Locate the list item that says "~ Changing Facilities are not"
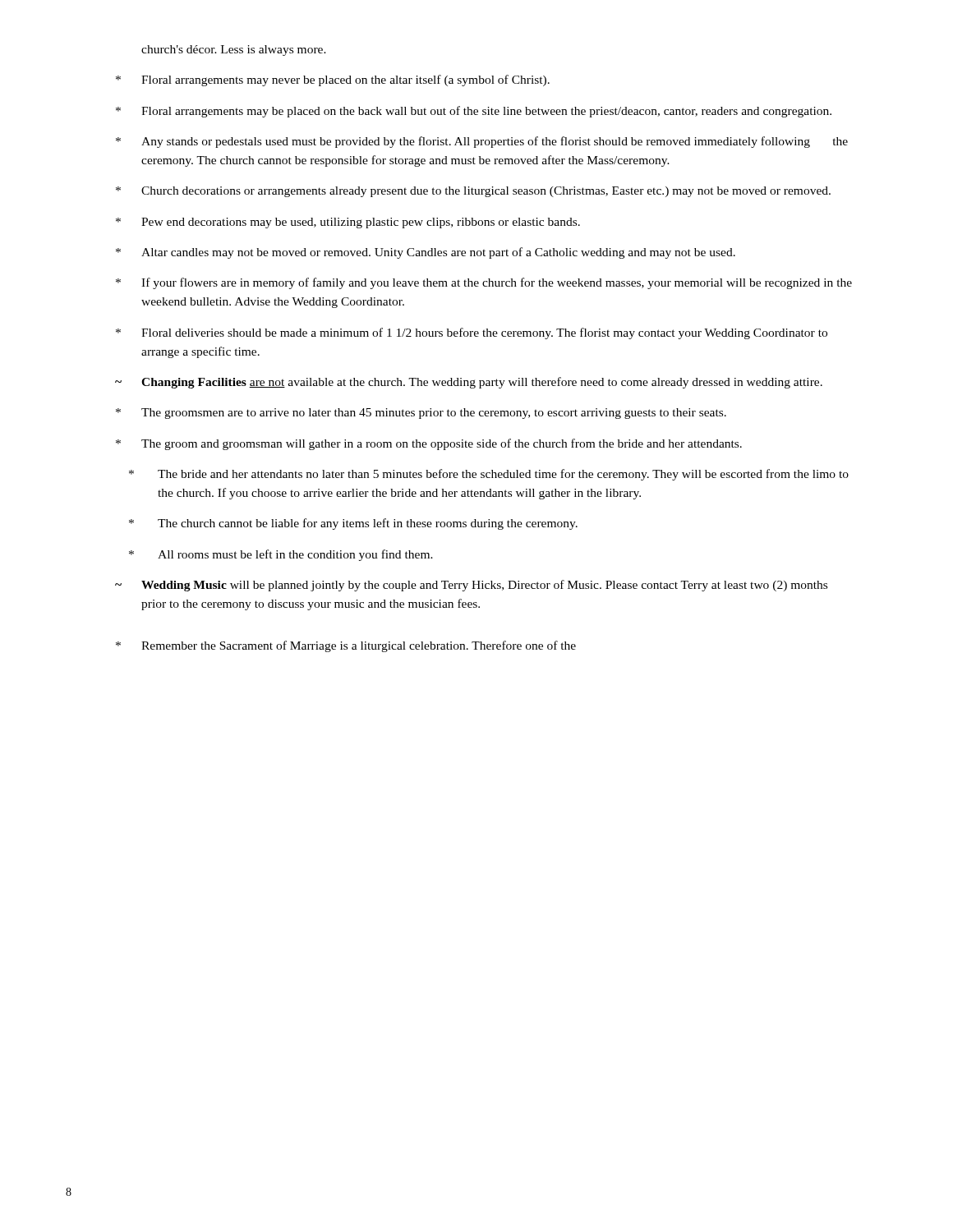This screenshot has width=953, height=1232. (485, 382)
